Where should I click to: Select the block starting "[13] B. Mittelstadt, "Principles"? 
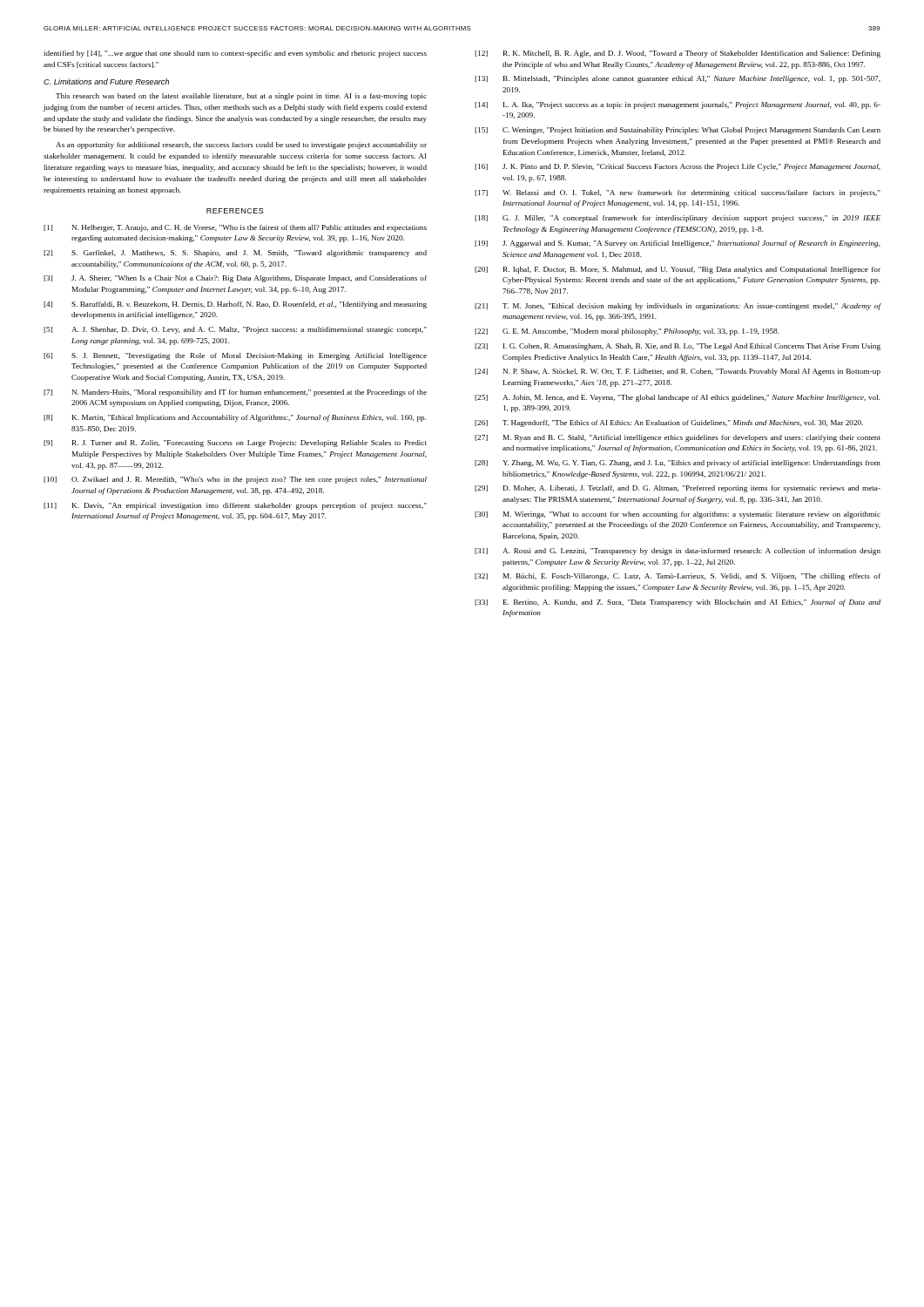[x=678, y=85]
